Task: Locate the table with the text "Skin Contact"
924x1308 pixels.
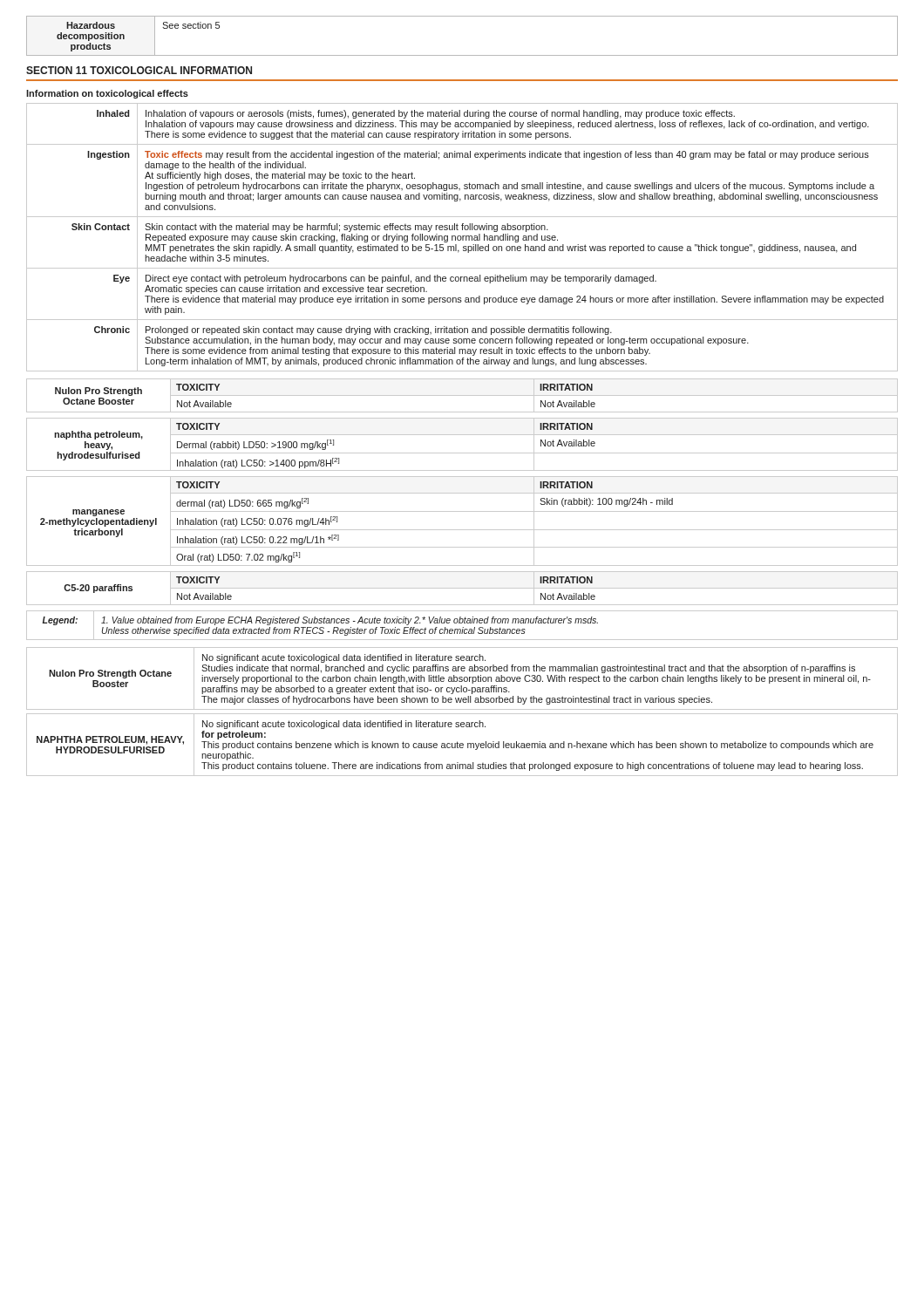Action: coord(462,237)
